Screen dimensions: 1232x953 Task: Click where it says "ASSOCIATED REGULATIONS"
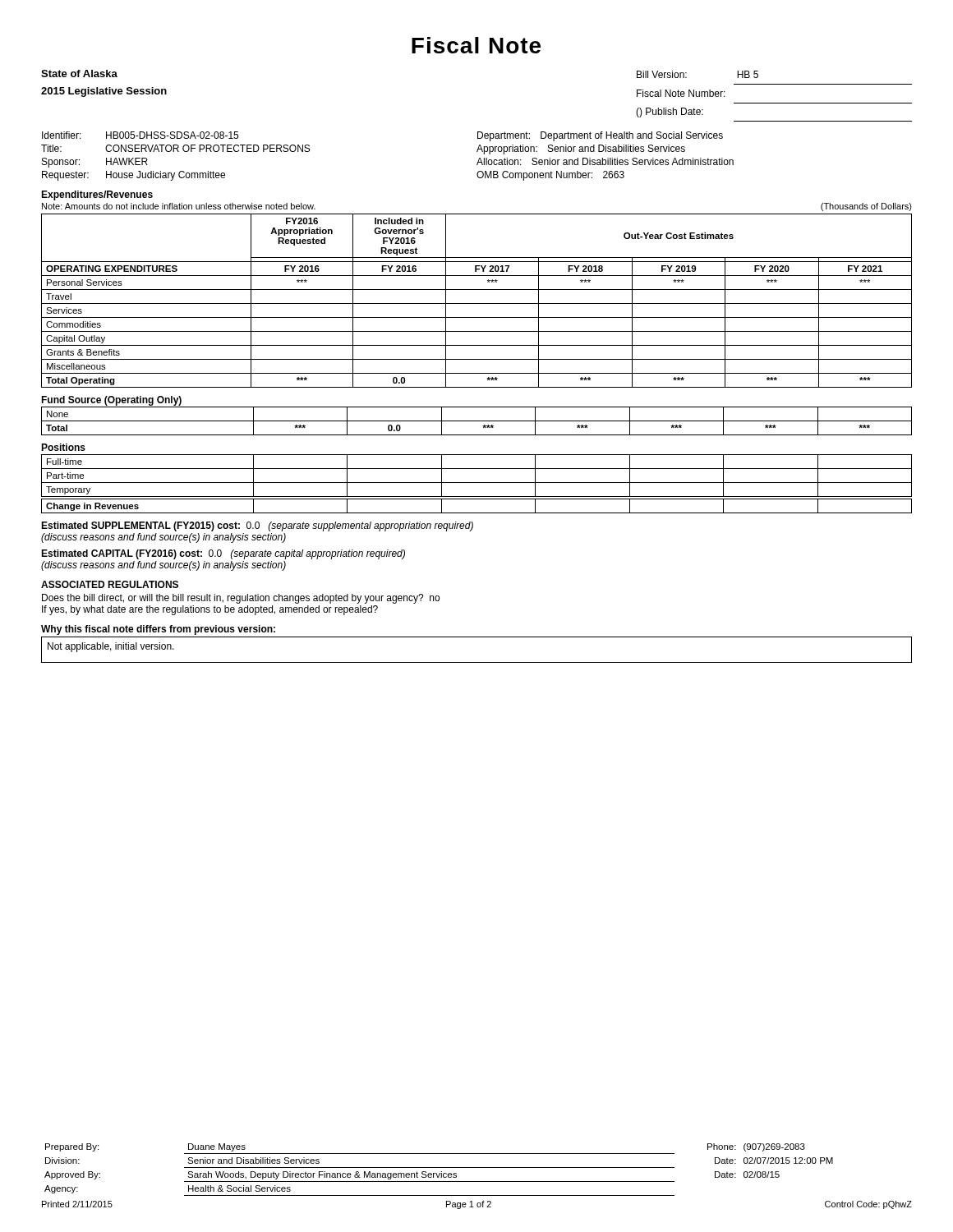click(x=110, y=585)
